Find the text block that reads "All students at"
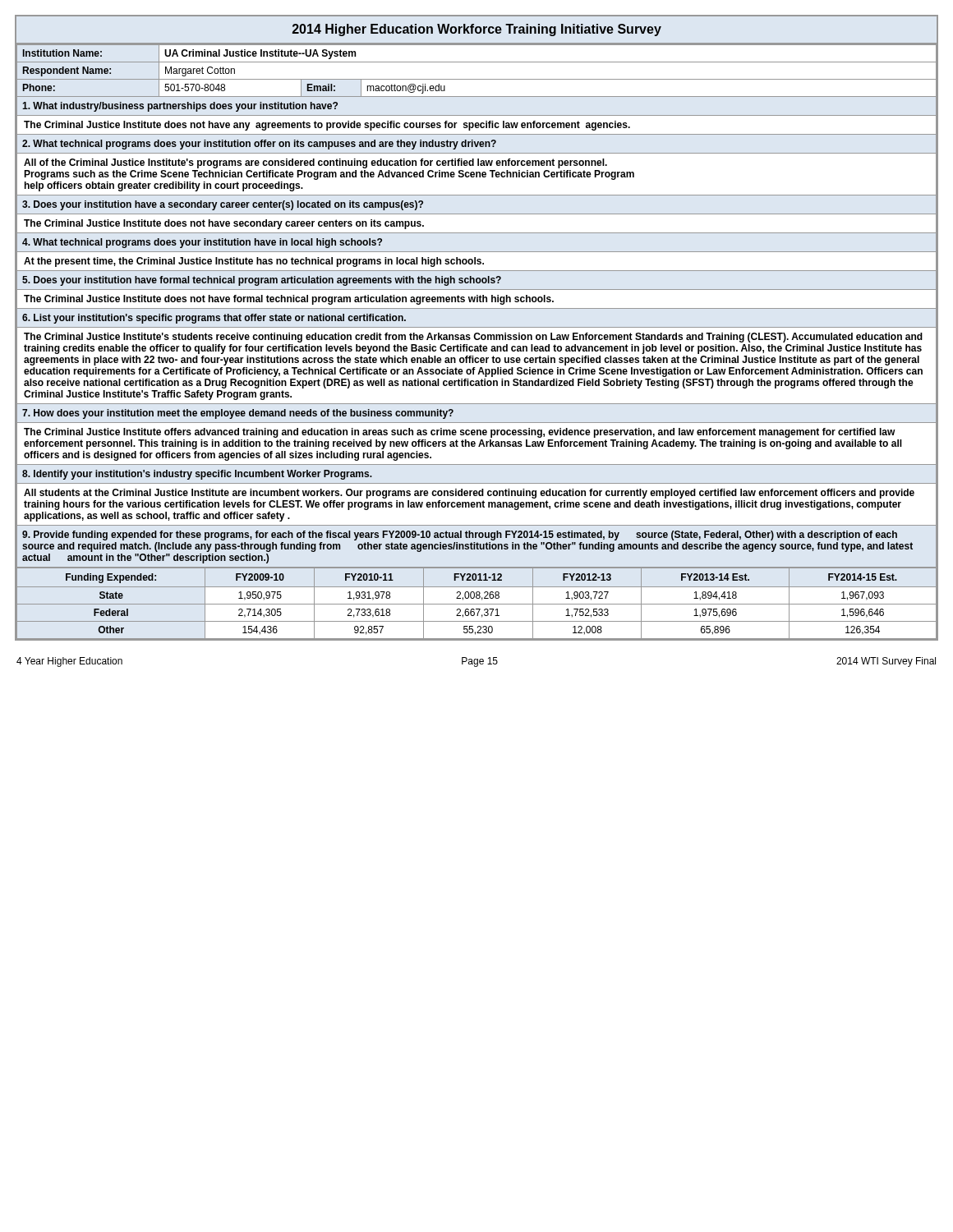The height and width of the screenshot is (1232, 953). (x=469, y=504)
